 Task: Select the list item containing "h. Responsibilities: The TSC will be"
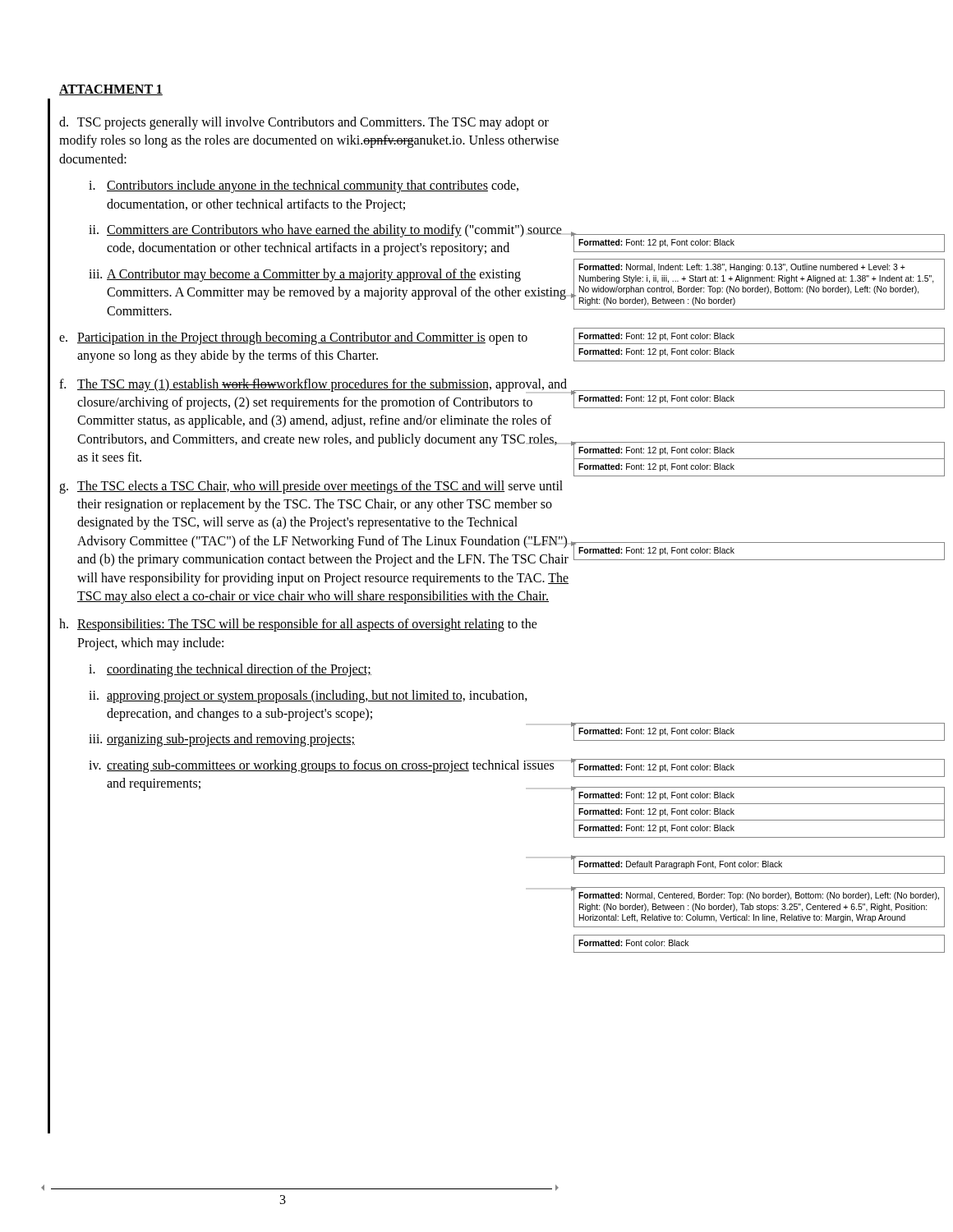point(314,634)
